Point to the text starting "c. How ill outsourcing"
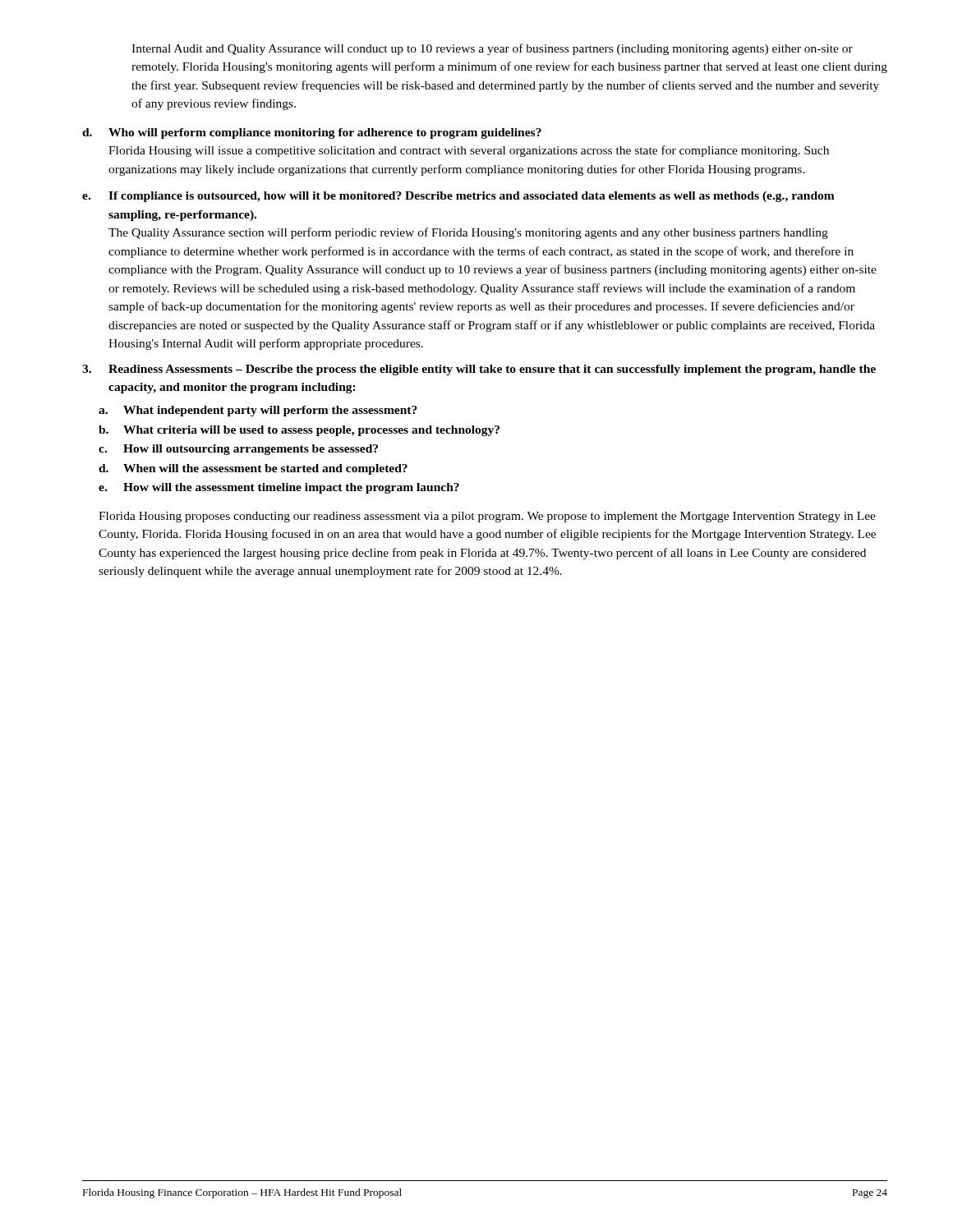 click(x=238, y=450)
